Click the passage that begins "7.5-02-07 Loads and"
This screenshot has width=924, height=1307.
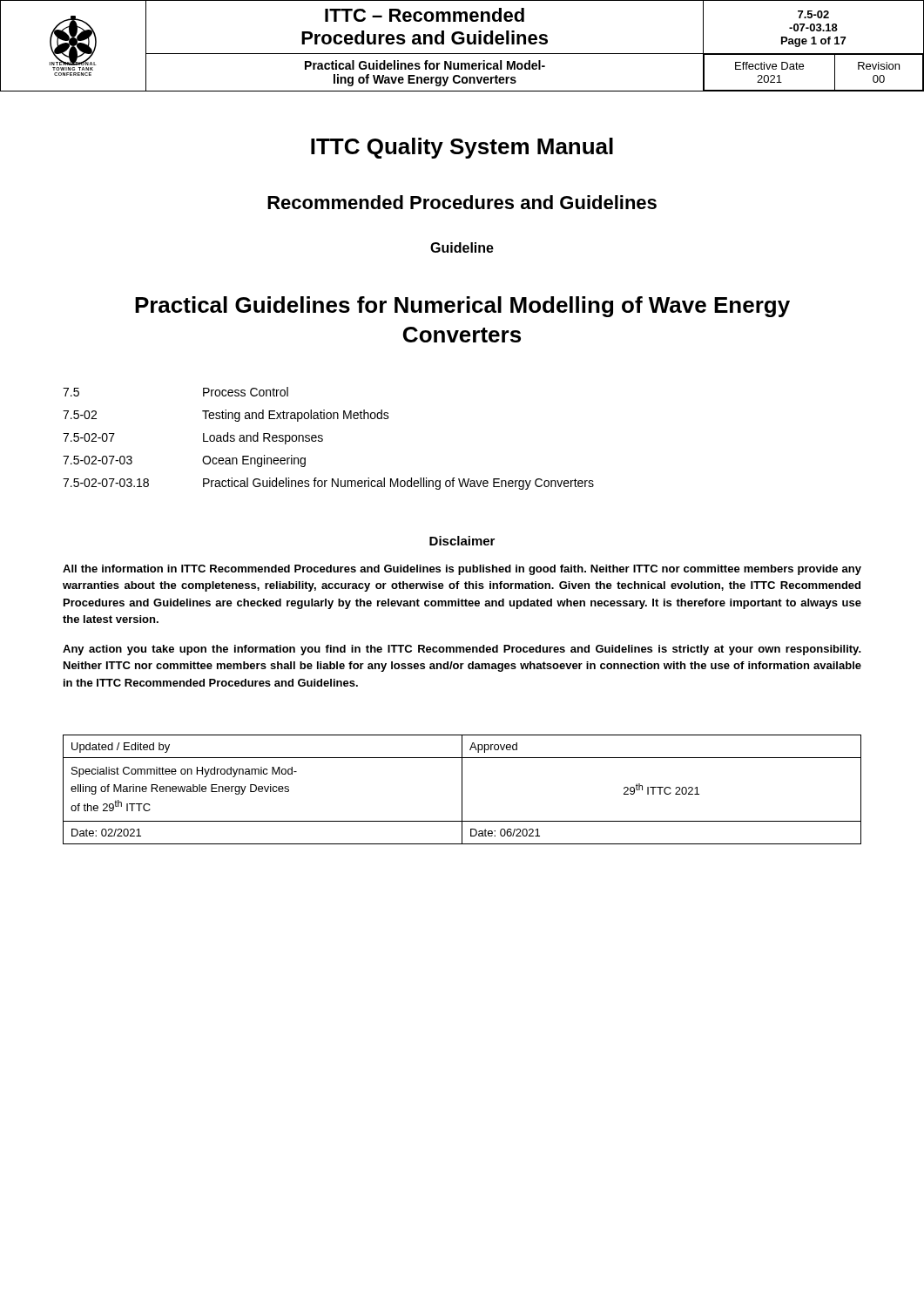click(193, 437)
